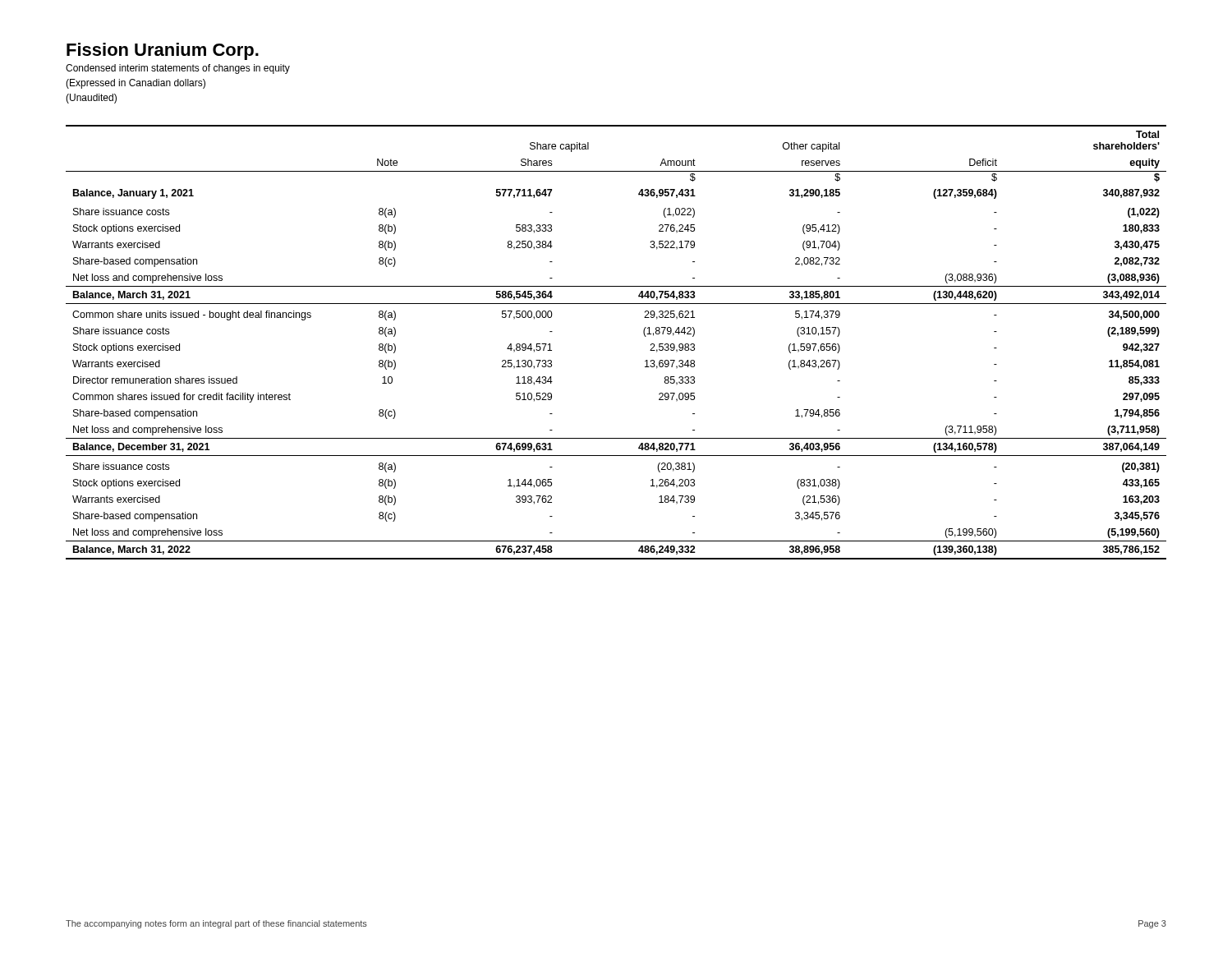Select the text block starting "Condensed interim statements"
1232x953 pixels.
(178, 83)
